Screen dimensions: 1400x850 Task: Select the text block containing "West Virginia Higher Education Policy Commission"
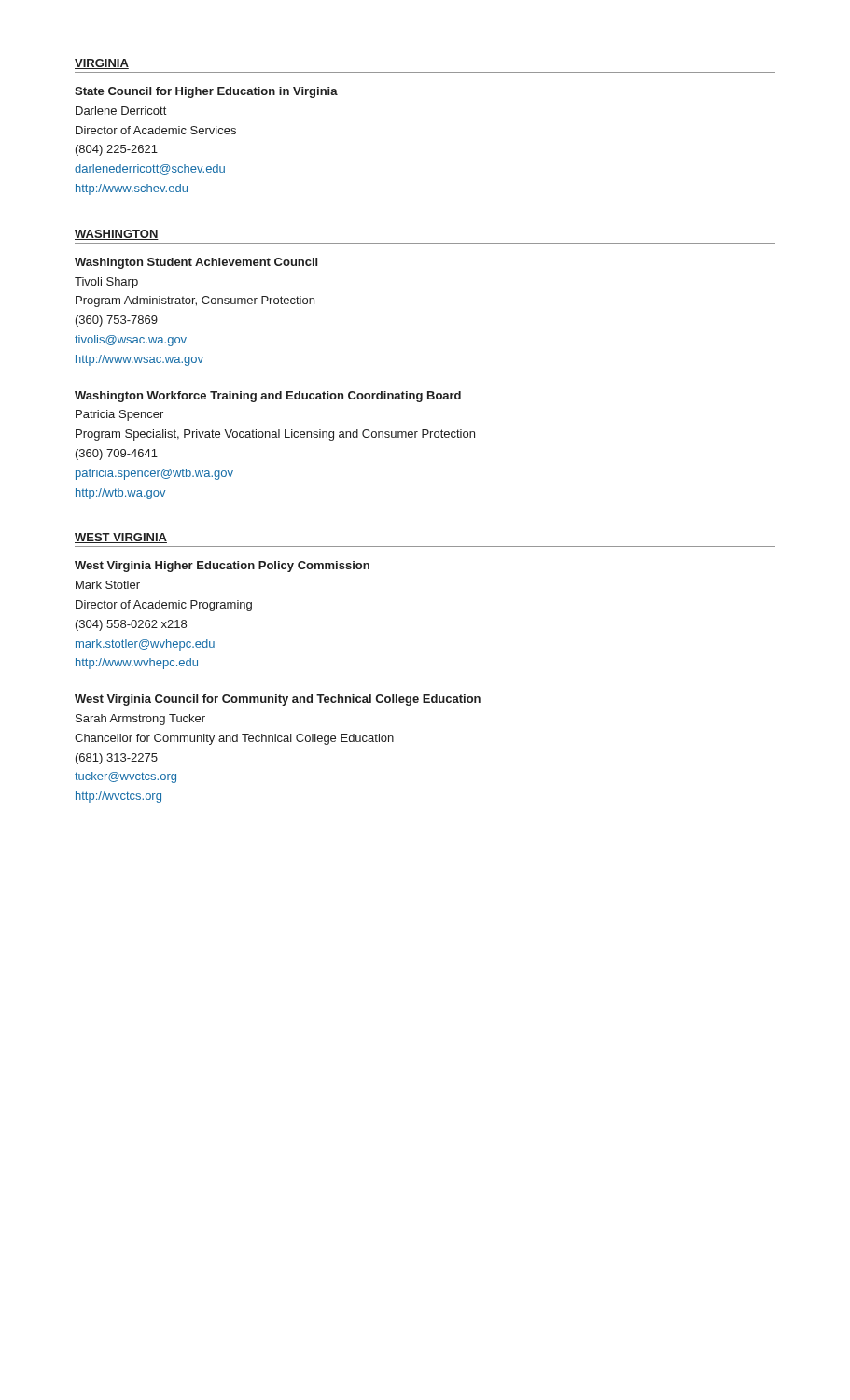tap(222, 567)
